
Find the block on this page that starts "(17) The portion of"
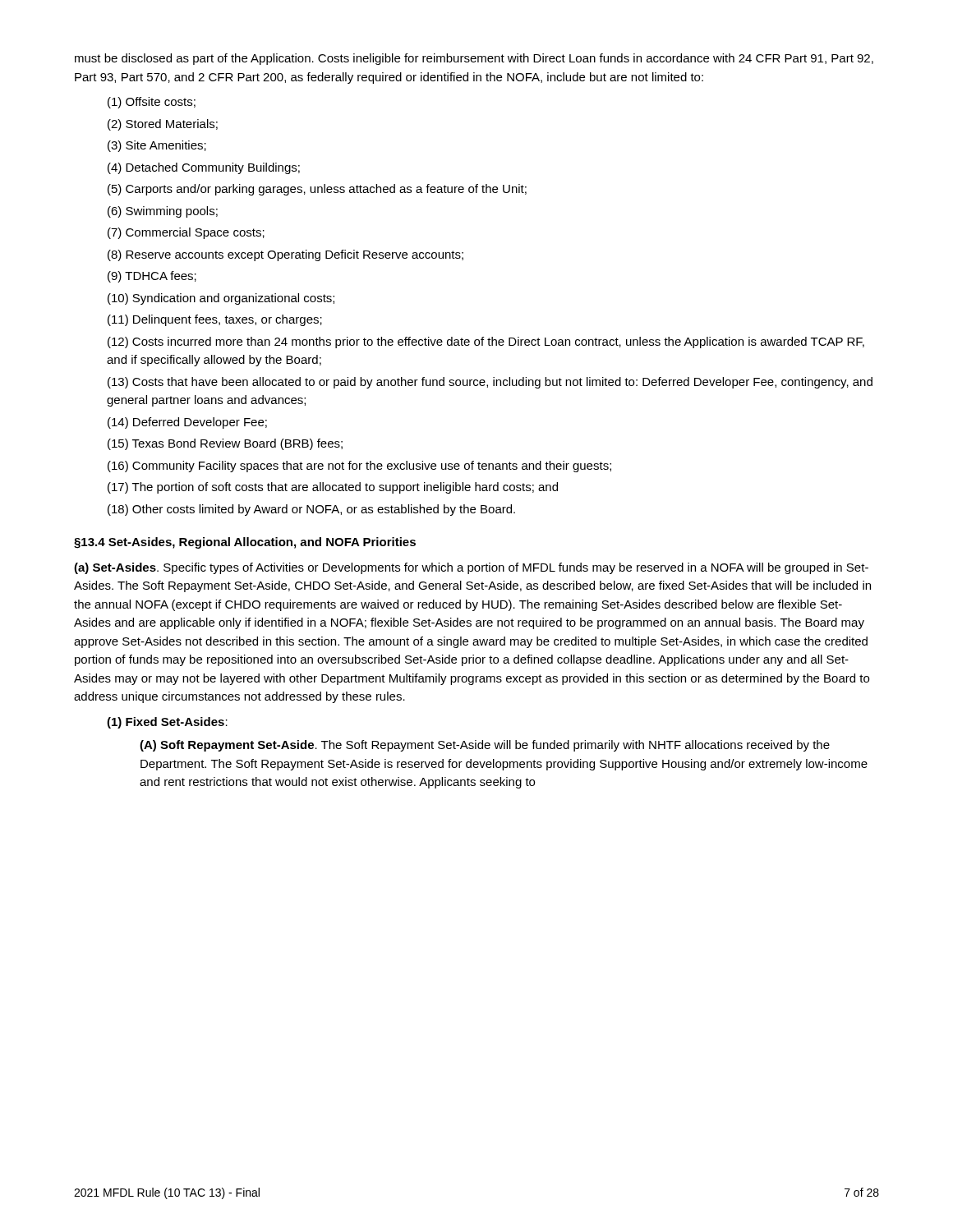pyautogui.click(x=333, y=487)
